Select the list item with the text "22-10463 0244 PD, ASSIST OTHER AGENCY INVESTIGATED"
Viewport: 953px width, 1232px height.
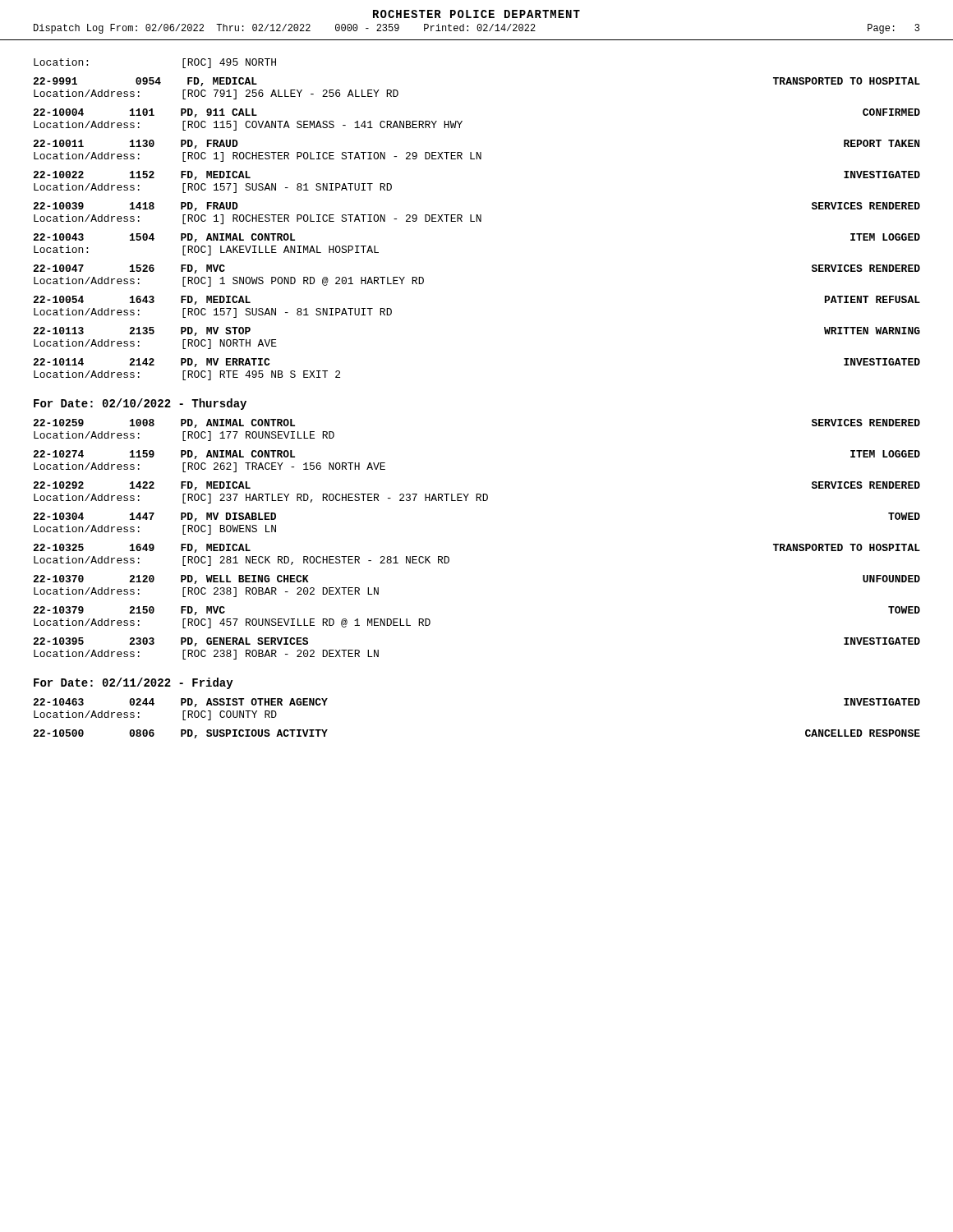(x=55, y=703)
